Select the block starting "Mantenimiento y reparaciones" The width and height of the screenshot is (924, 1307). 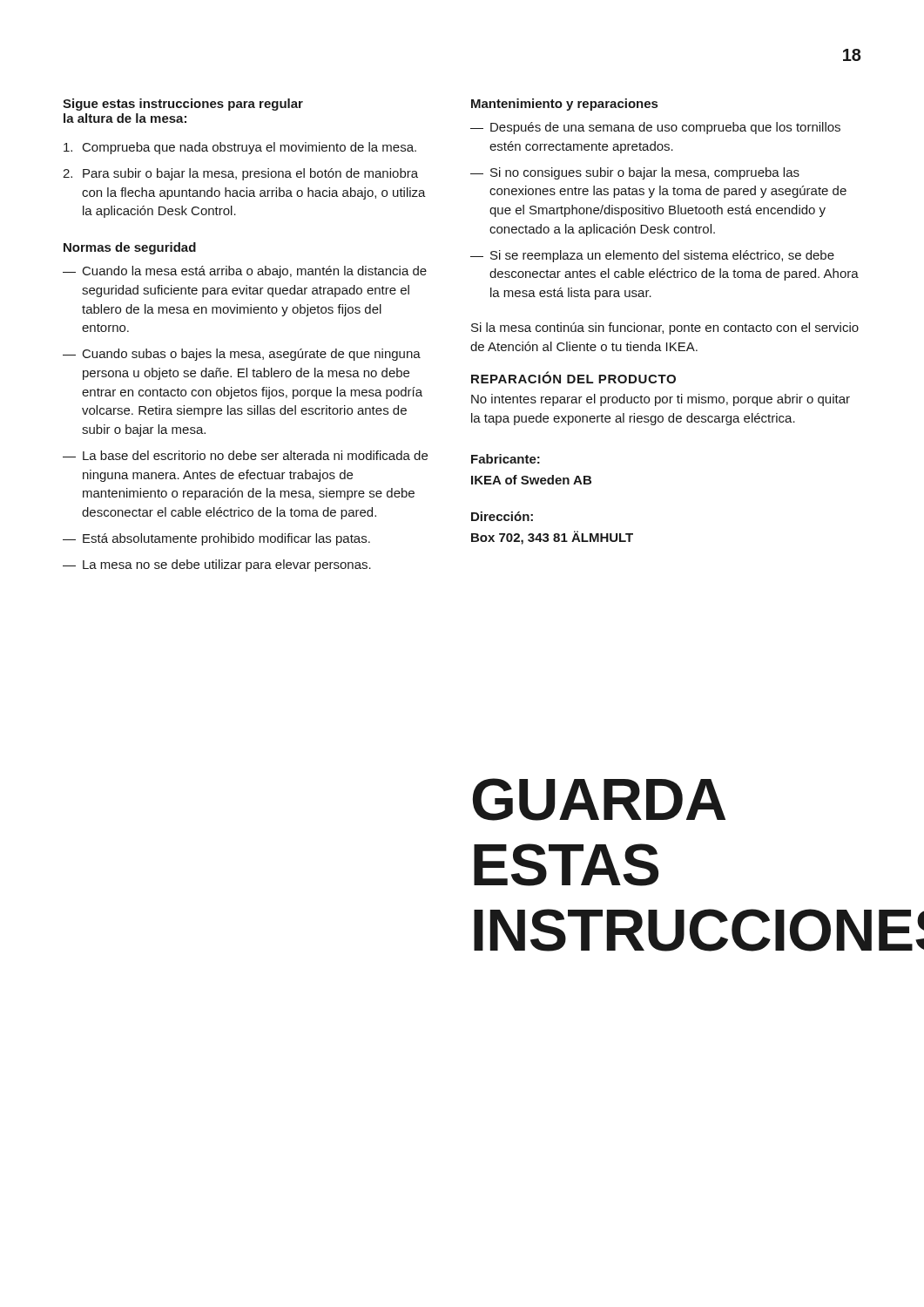tap(564, 103)
